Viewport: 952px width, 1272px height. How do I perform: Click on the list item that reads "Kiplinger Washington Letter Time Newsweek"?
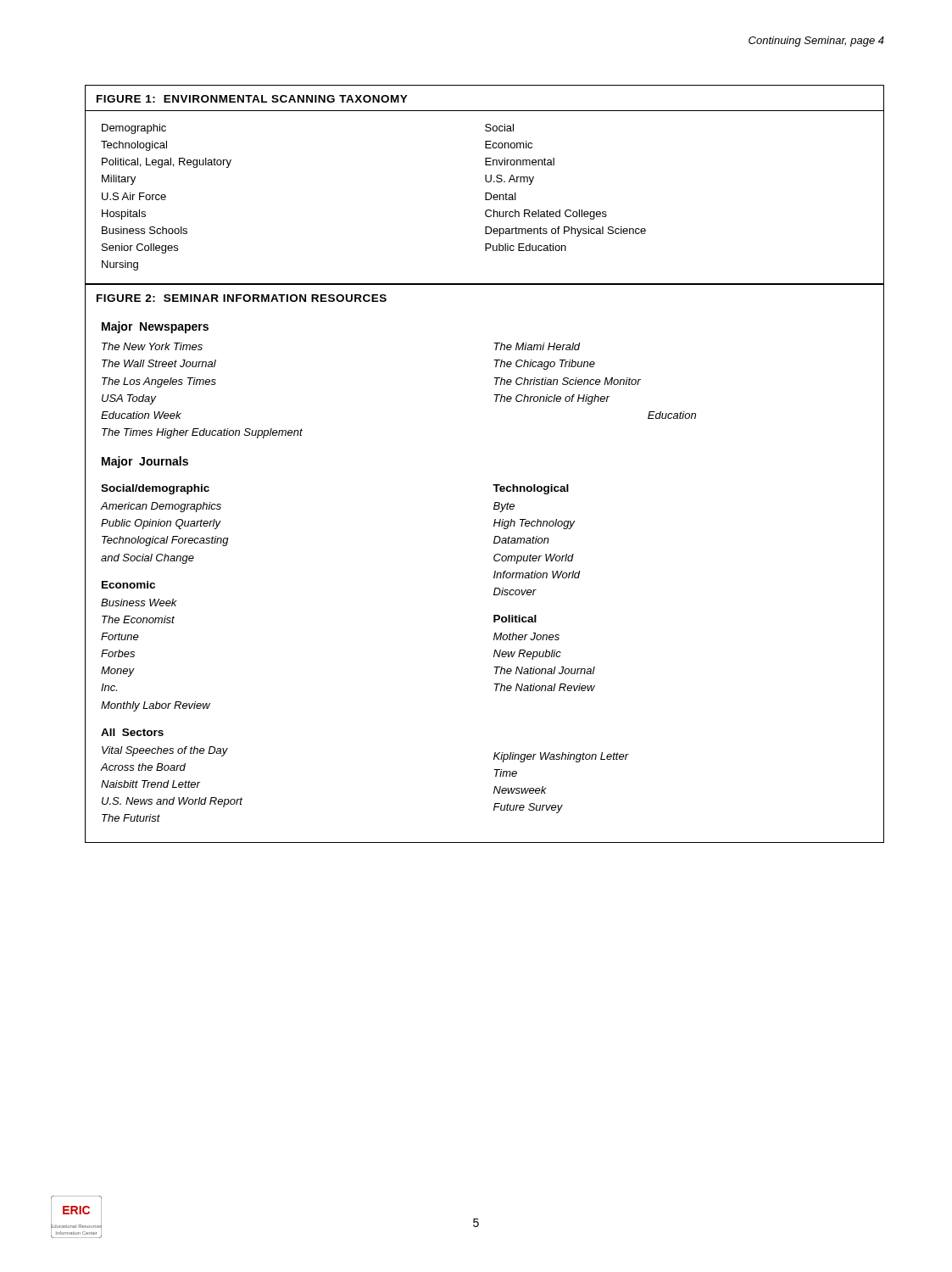[561, 757]
